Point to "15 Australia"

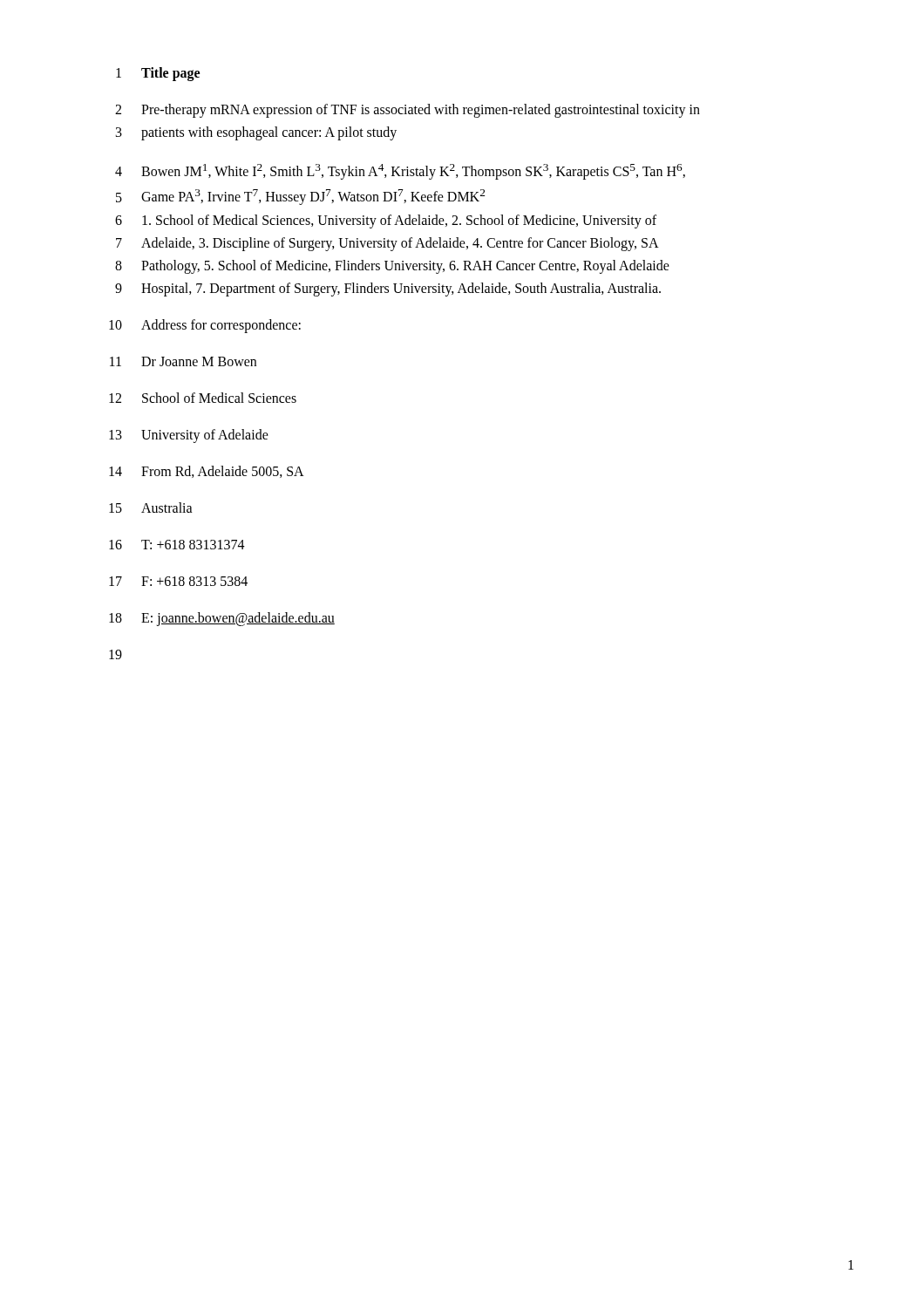pyautogui.click(x=151, y=508)
